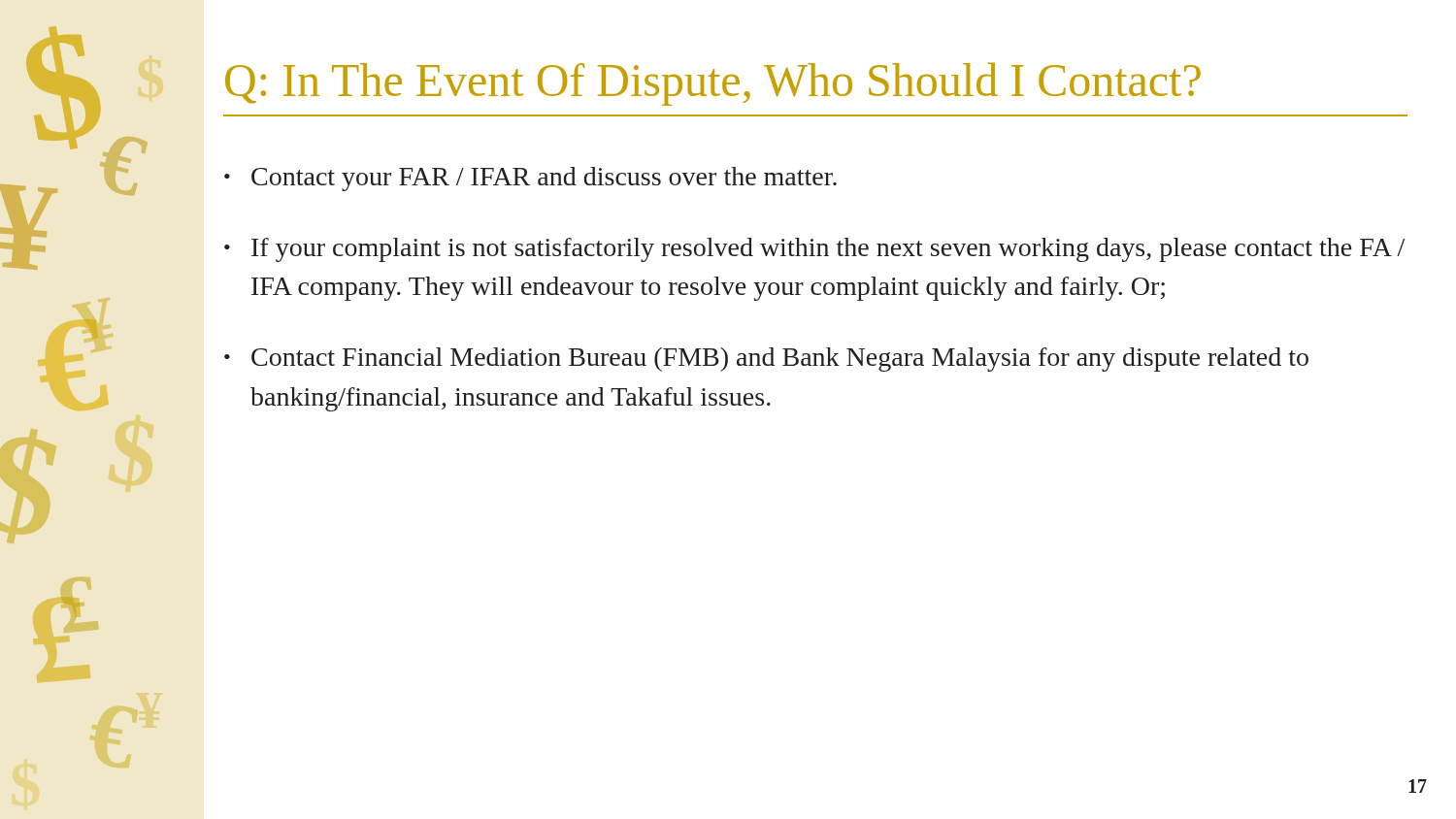Select the list item that reads "• Contact your"
The width and height of the screenshot is (1456, 819).
pos(815,177)
